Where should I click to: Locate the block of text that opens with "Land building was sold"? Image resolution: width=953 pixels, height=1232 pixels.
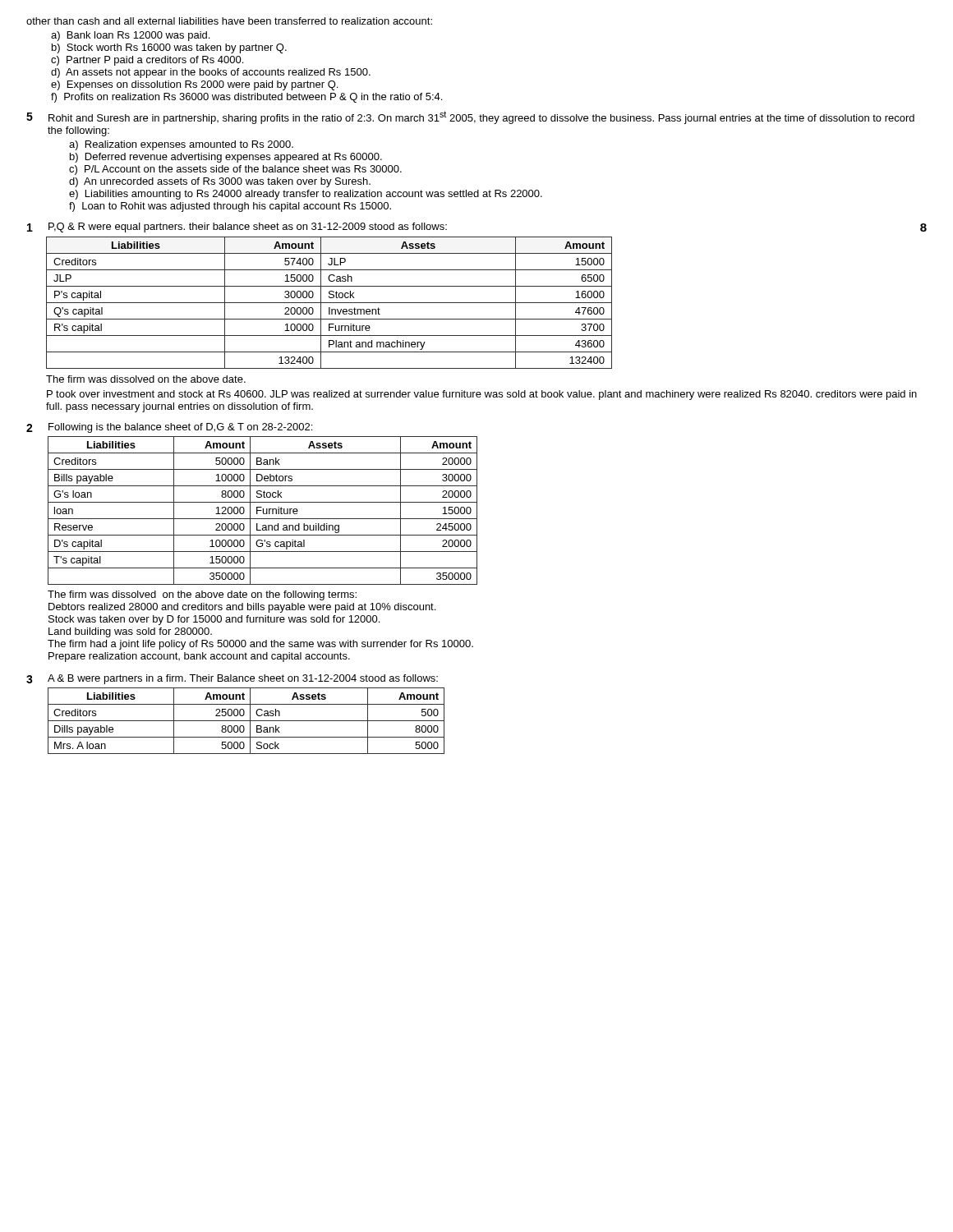130,632
